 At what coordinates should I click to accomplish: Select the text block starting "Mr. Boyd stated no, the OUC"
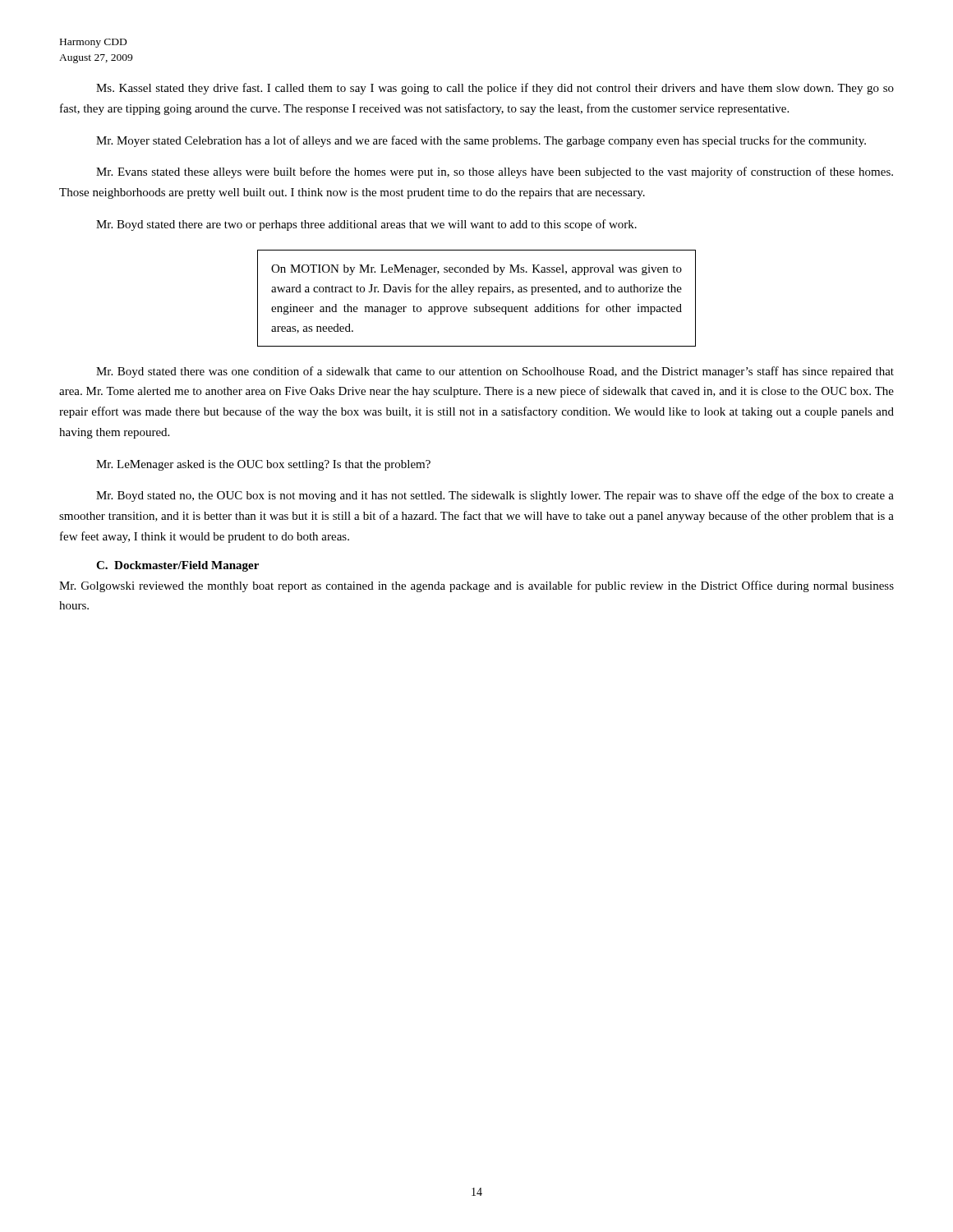[x=476, y=516]
